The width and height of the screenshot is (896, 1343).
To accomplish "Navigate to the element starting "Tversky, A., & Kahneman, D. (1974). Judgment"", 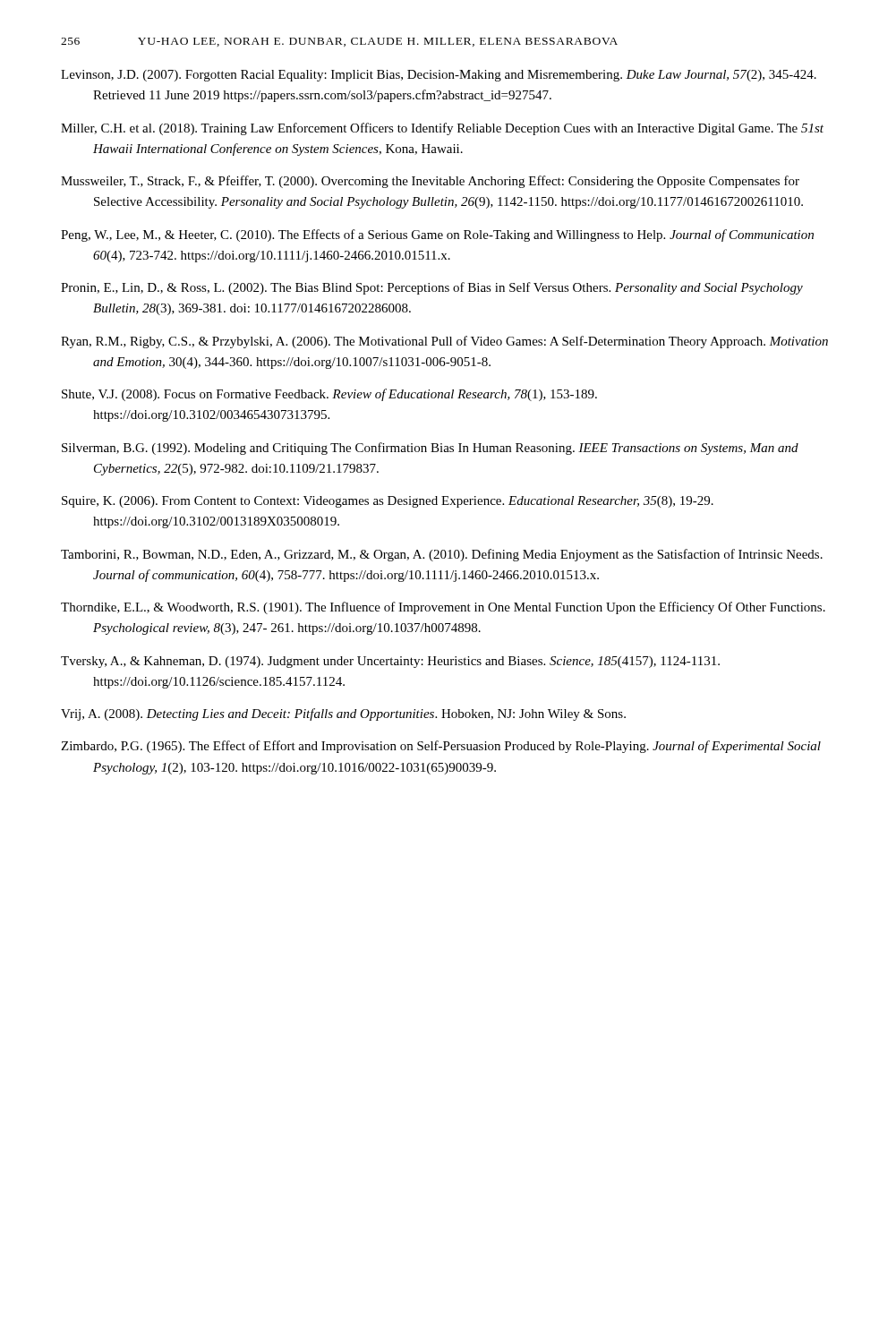I will tap(391, 671).
